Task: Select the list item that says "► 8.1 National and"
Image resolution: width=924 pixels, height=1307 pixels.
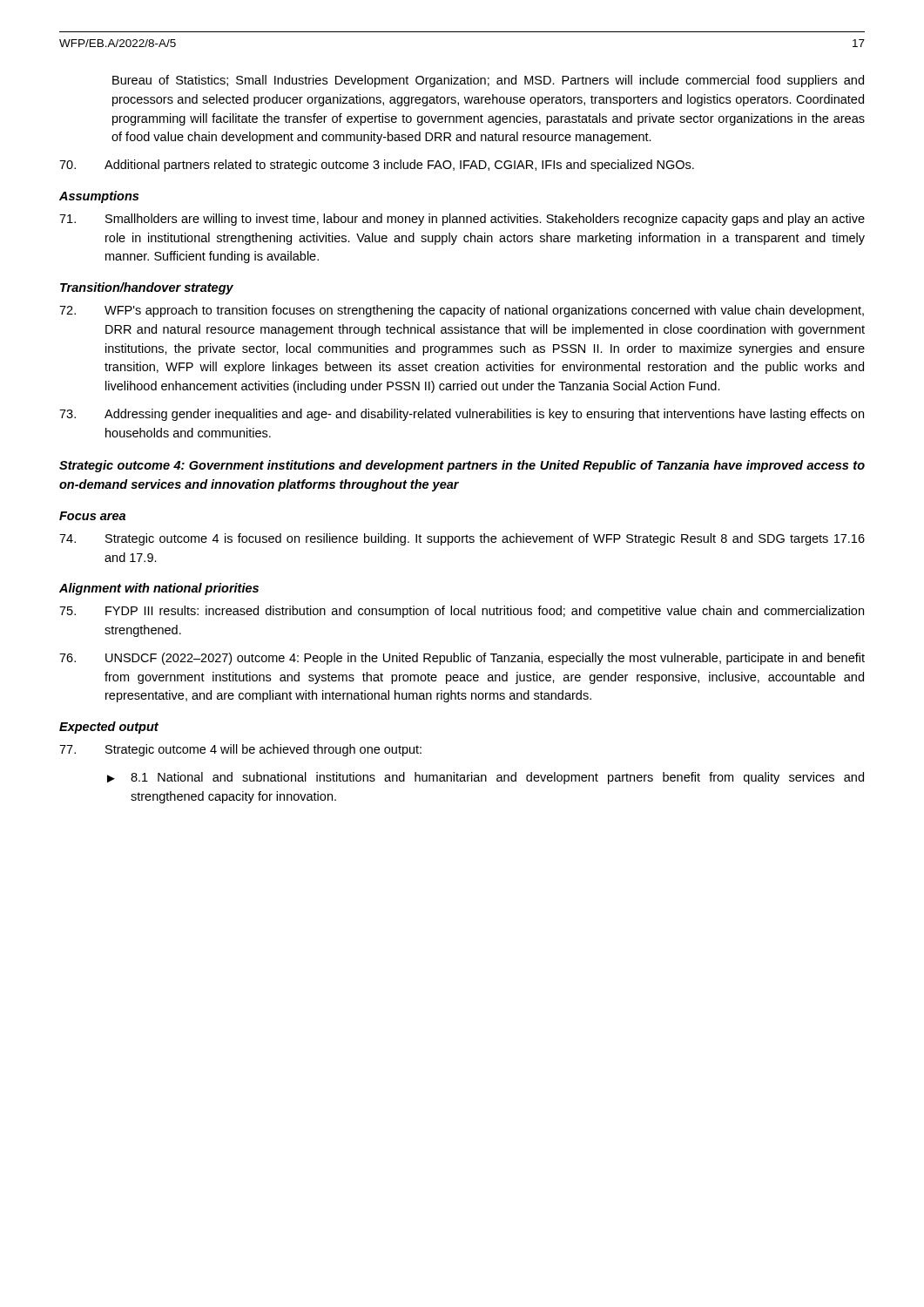Action: coord(485,787)
